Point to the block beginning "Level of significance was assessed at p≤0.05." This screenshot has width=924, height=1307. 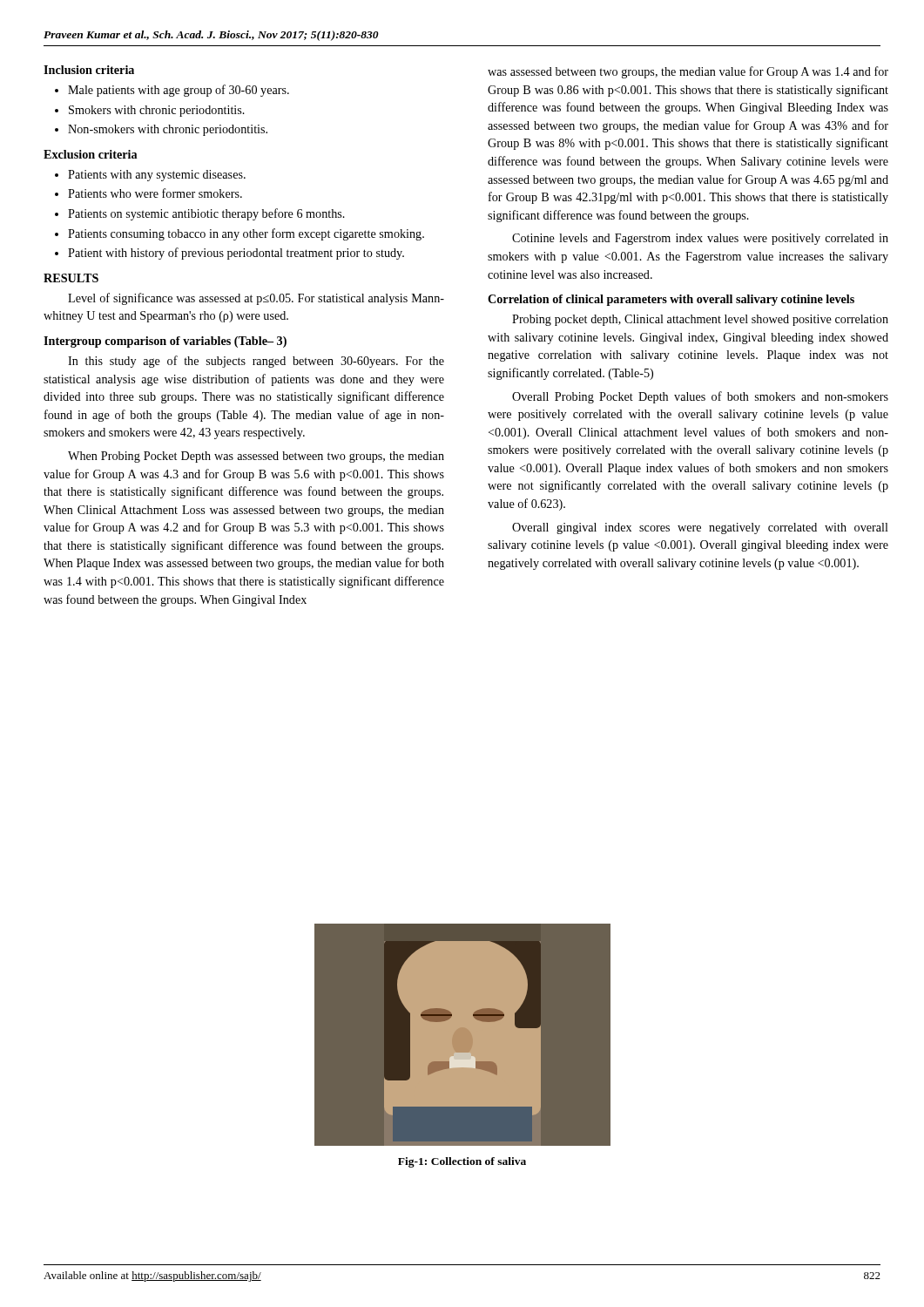click(244, 307)
